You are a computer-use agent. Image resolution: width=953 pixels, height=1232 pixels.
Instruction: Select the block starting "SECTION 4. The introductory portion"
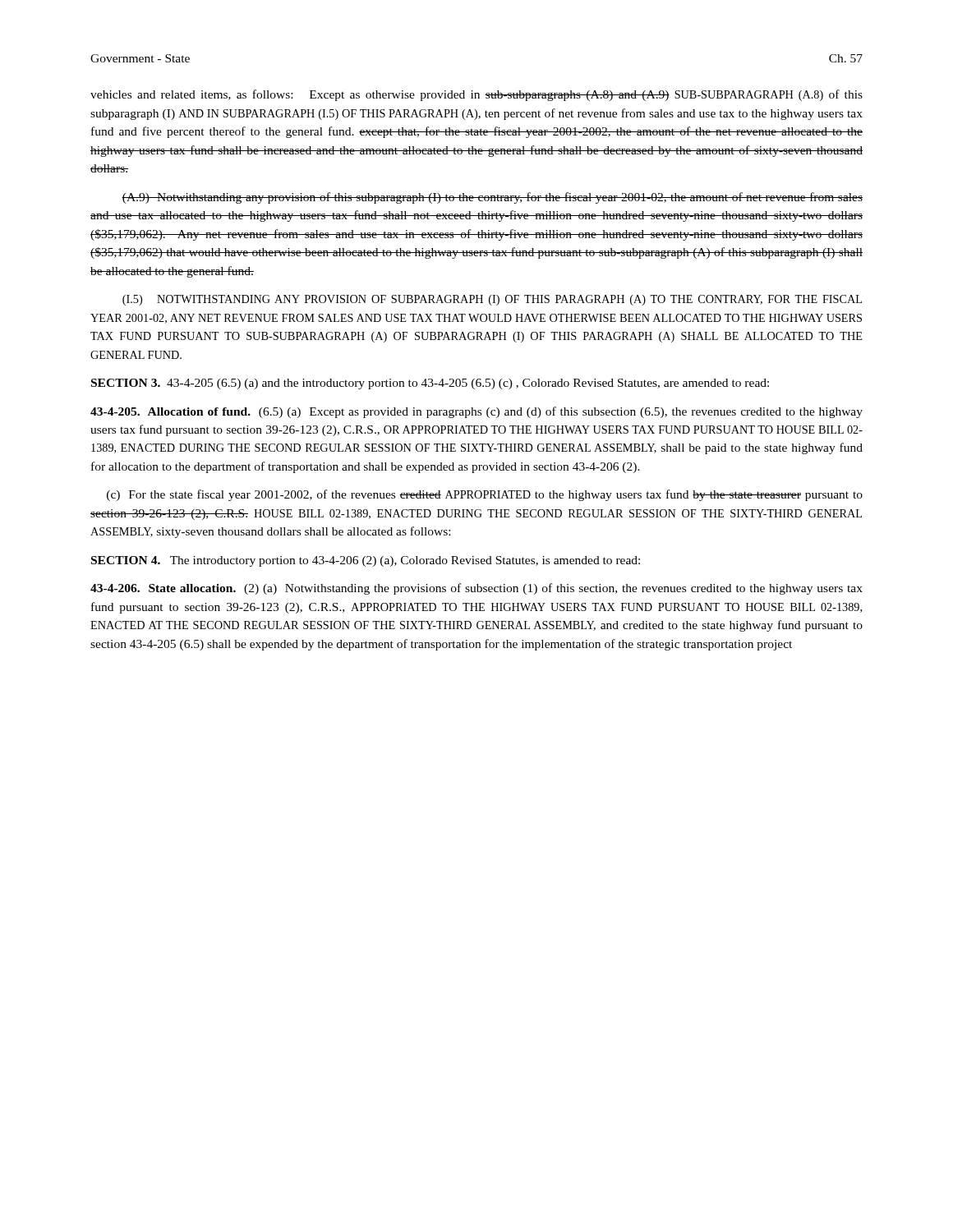[476, 560]
